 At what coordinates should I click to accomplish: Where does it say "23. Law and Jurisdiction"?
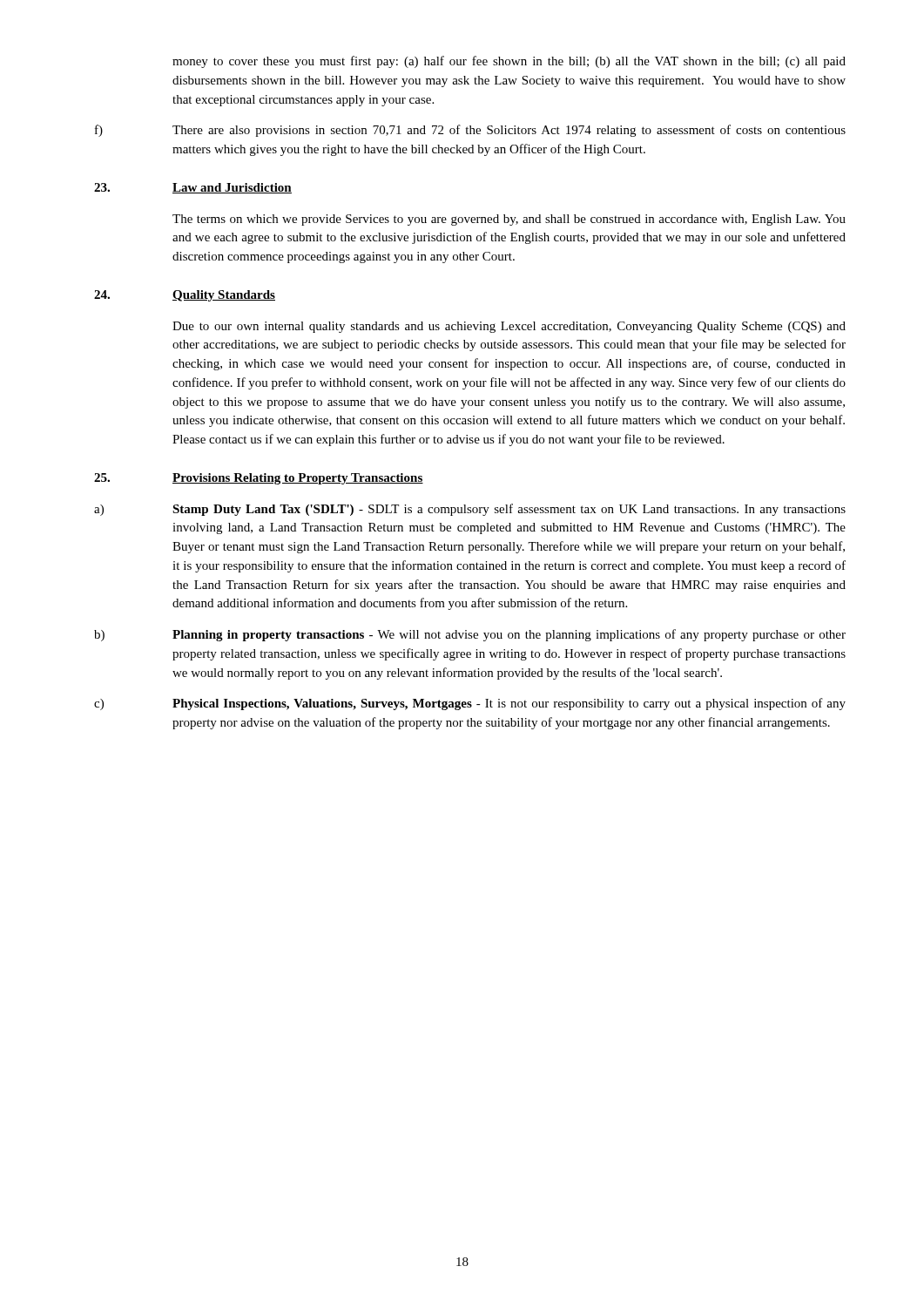coord(193,188)
